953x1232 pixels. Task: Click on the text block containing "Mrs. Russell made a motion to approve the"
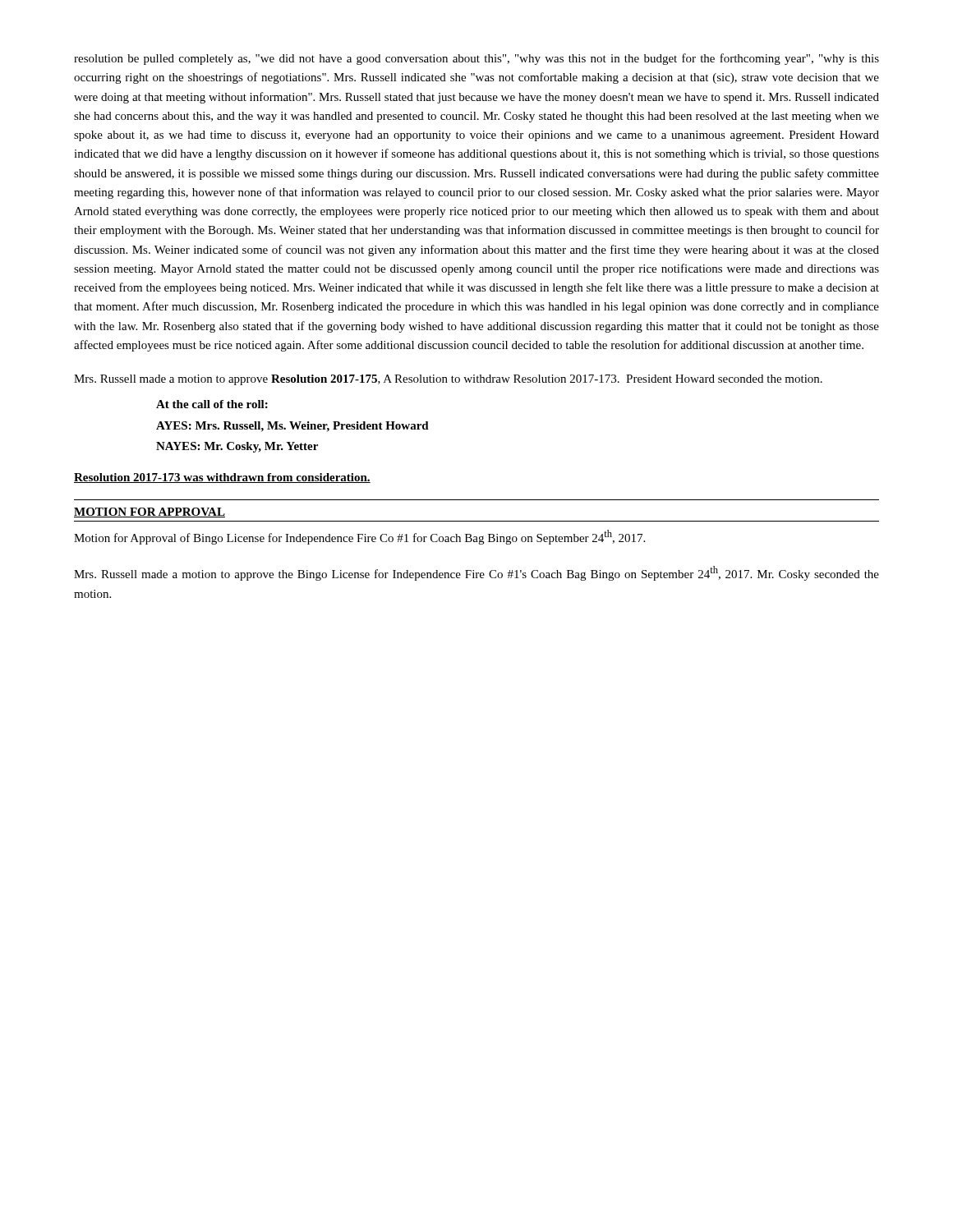coord(476,582)
